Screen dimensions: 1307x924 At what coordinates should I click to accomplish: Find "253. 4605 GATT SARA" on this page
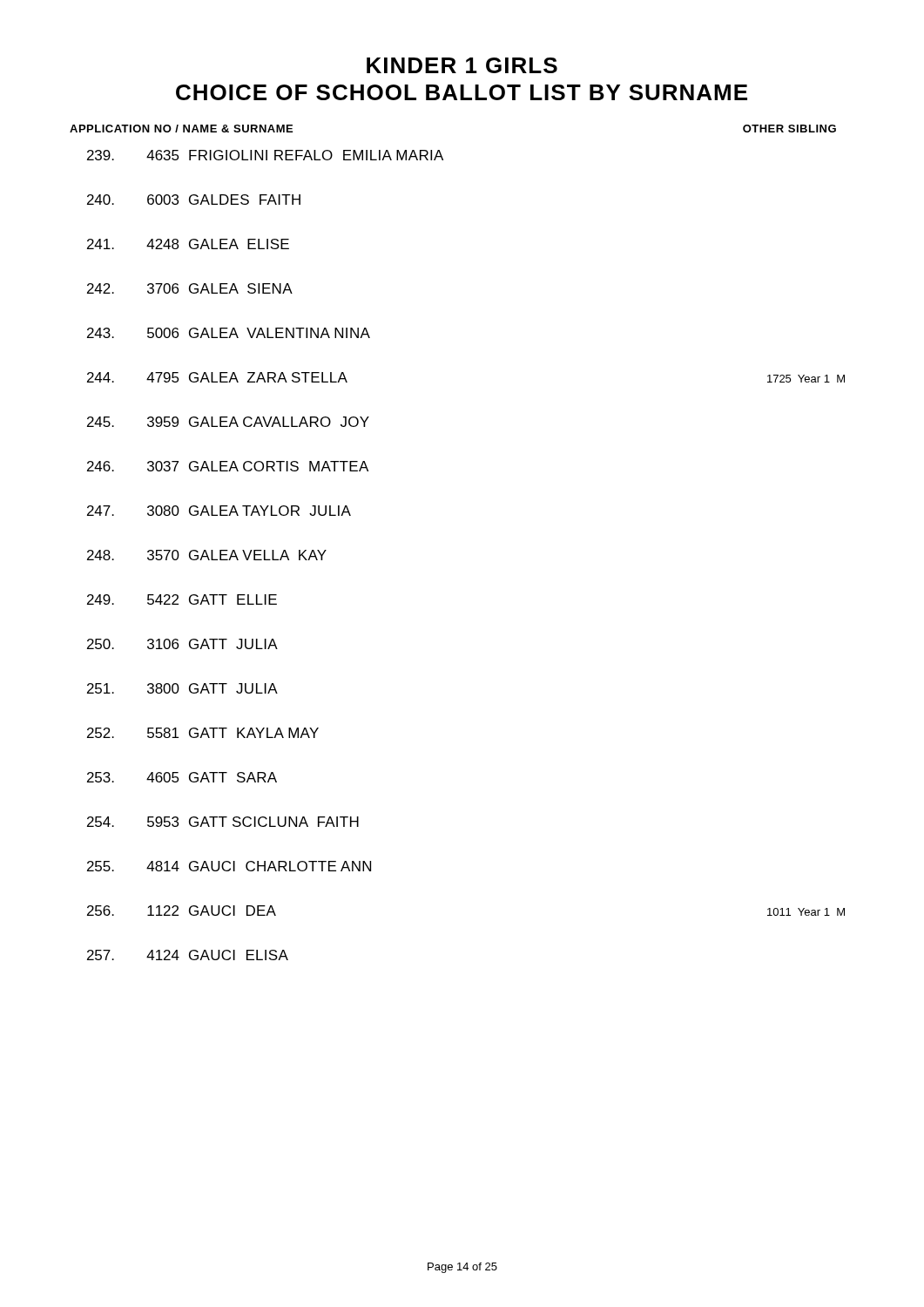click(x=182, y=777)
